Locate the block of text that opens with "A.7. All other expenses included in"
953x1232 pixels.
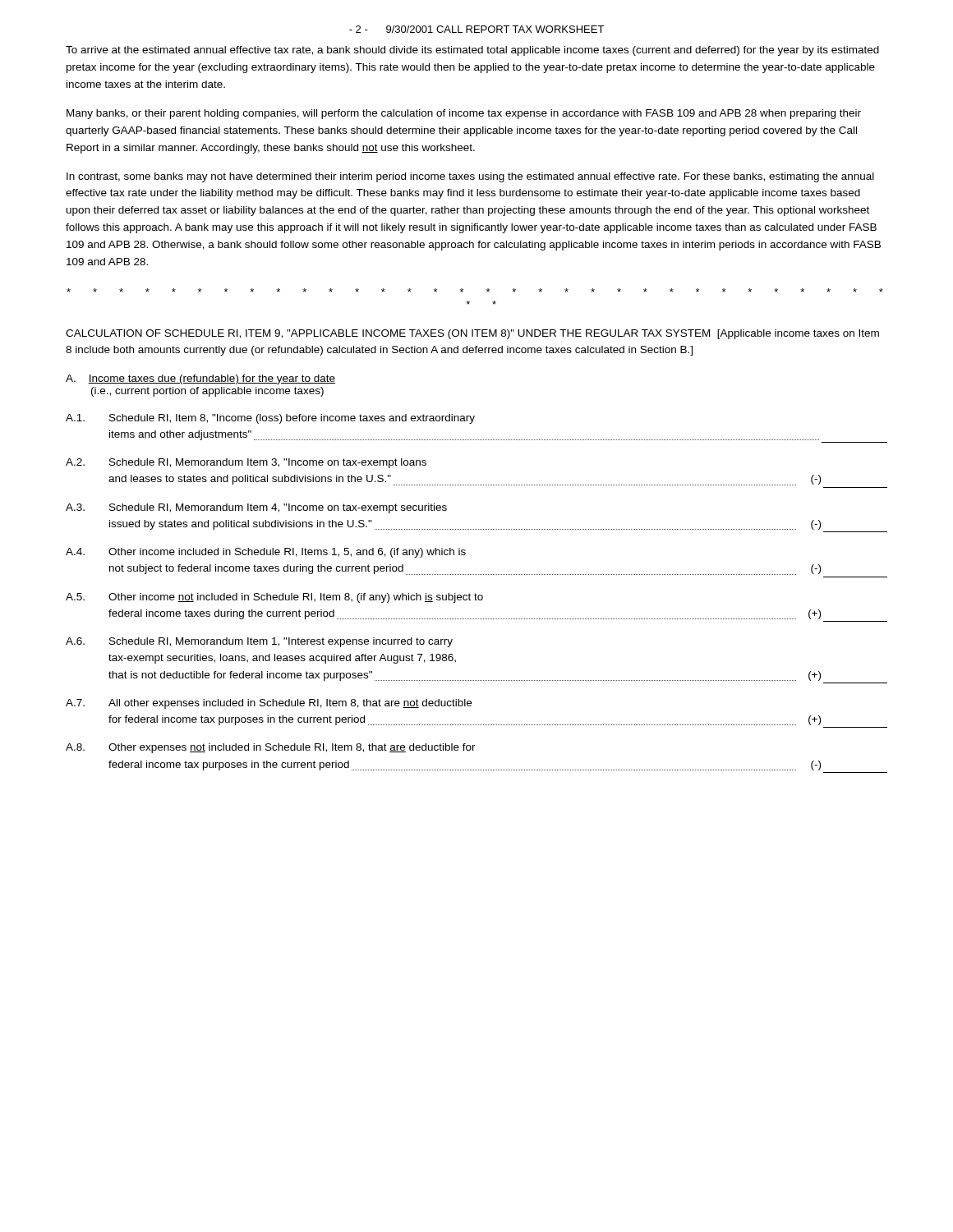tap(476, 711)
